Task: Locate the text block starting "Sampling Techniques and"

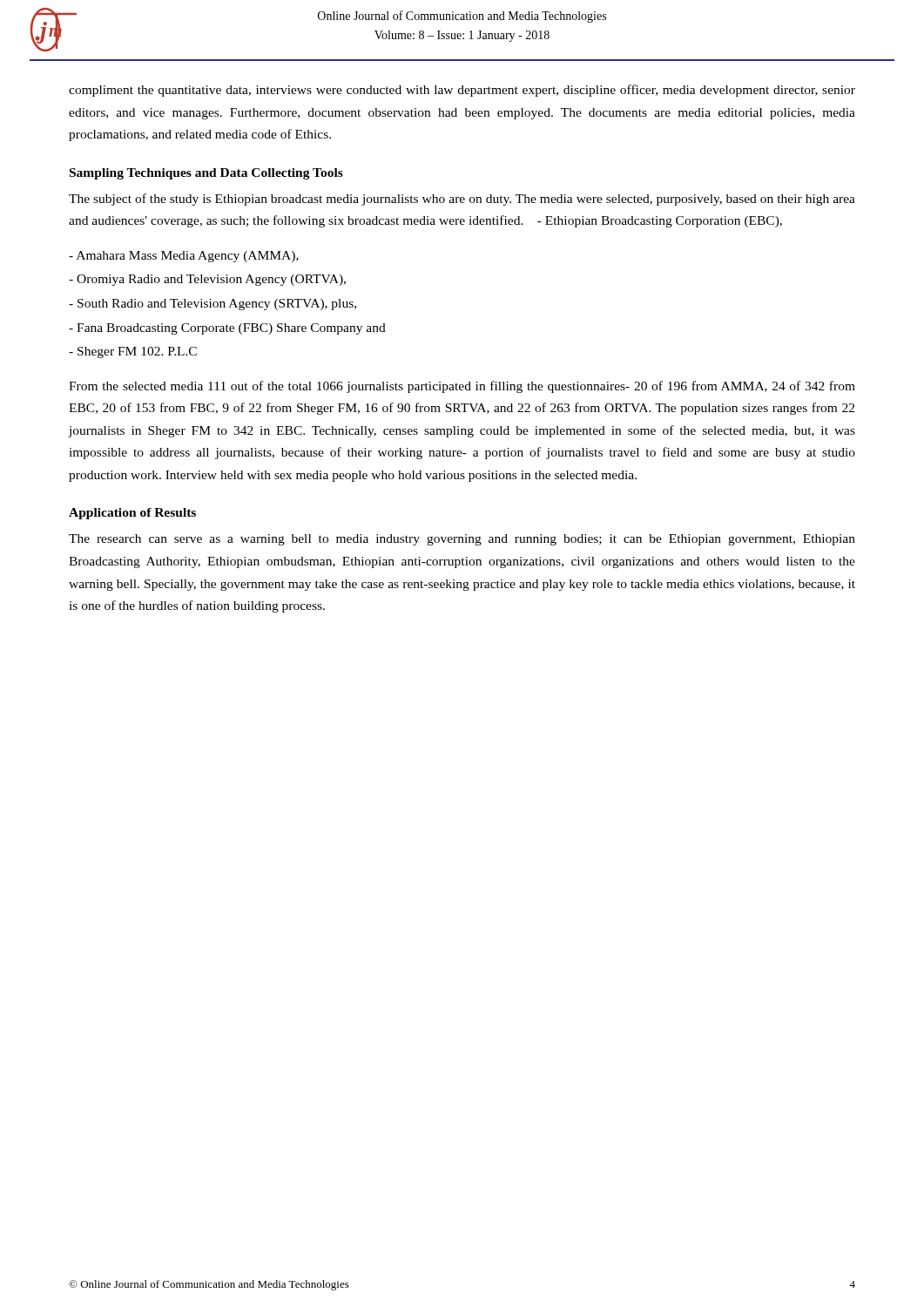Action: pyautogui.click(x=206, y=172)
